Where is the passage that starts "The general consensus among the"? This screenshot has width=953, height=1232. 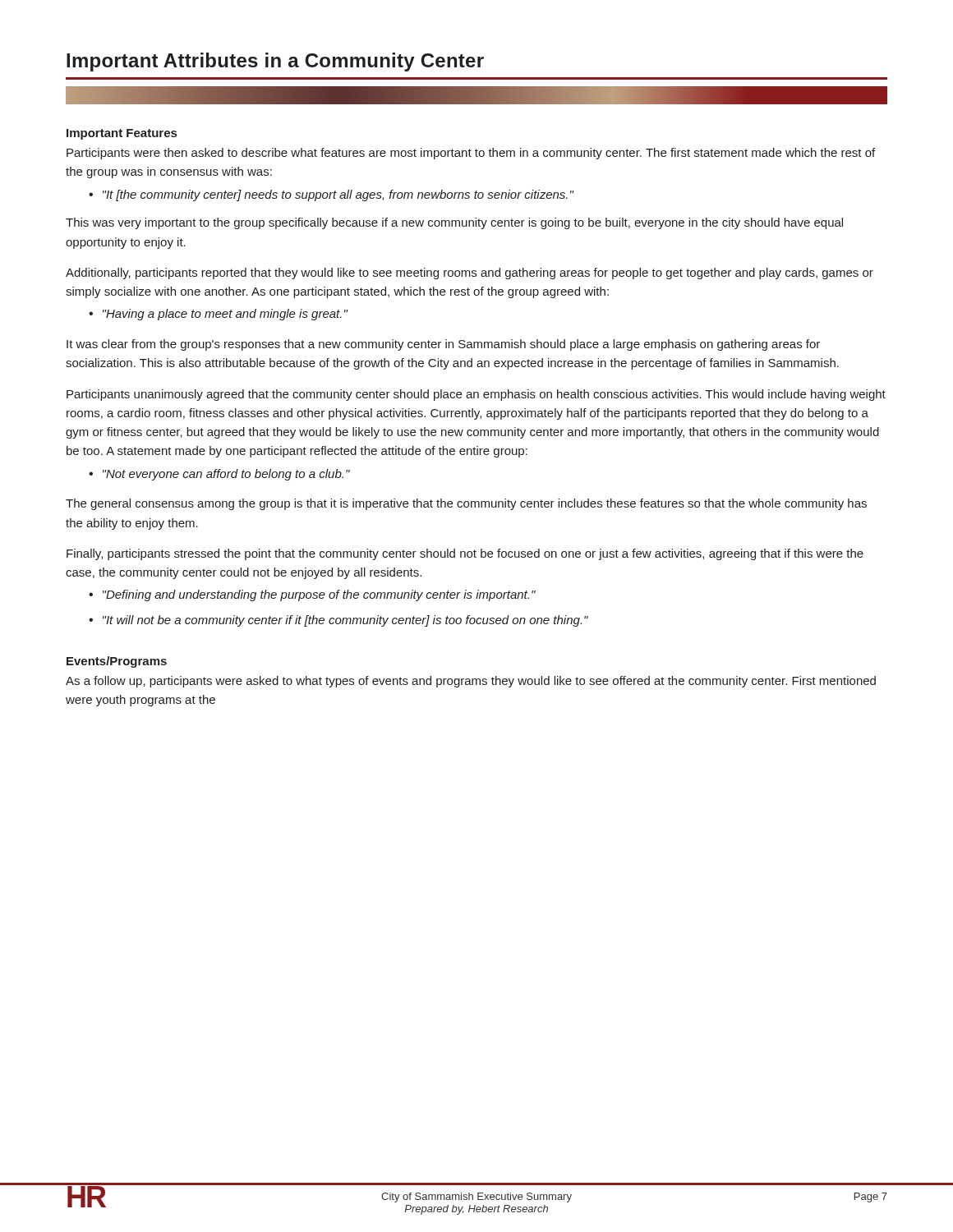click(x=466, y=513)
